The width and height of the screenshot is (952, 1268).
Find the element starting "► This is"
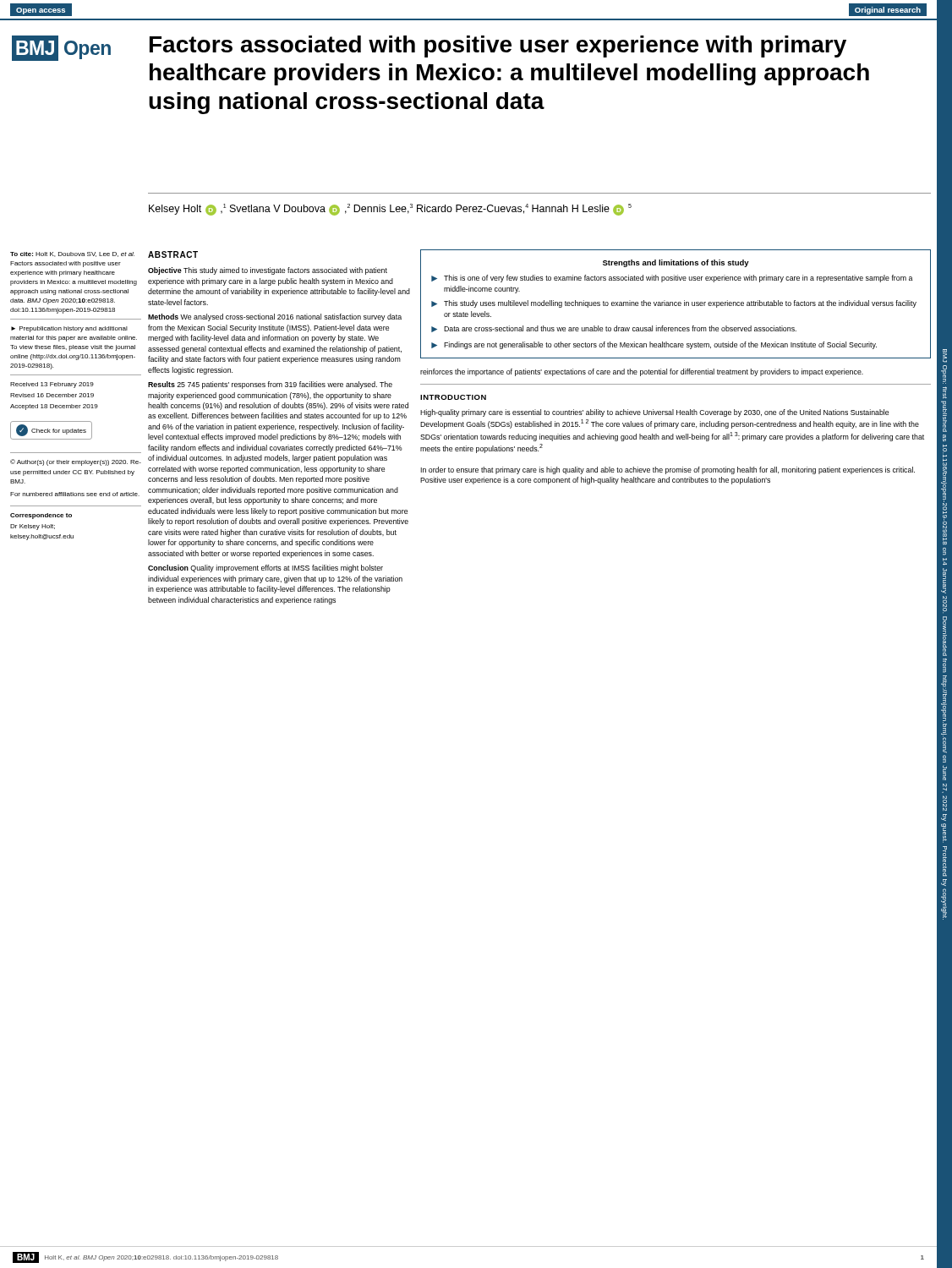[x=676, y=284]
